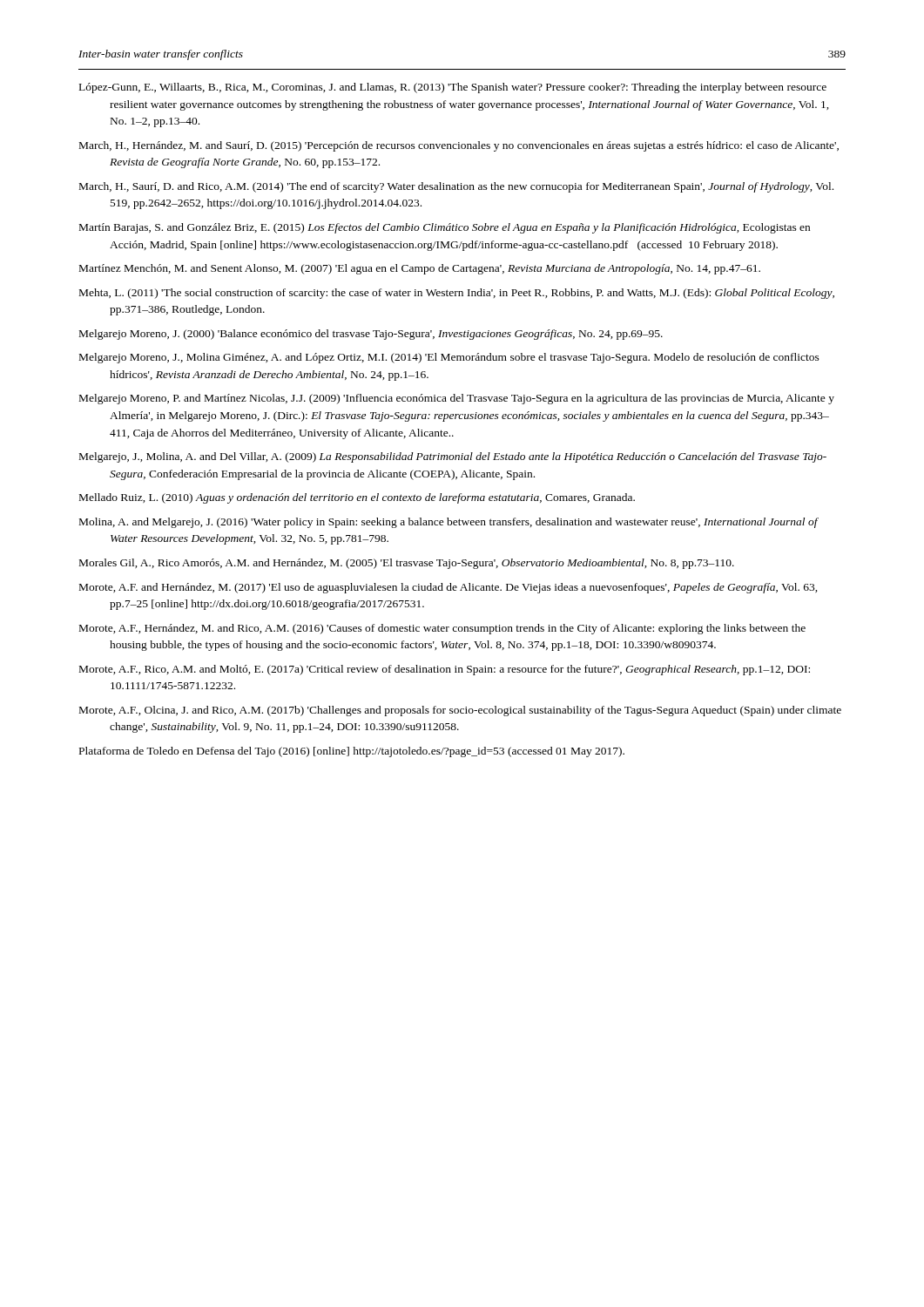
Task: Find the list item containing "March, H., Saurí, D."
Action: [x=456, y=194]
